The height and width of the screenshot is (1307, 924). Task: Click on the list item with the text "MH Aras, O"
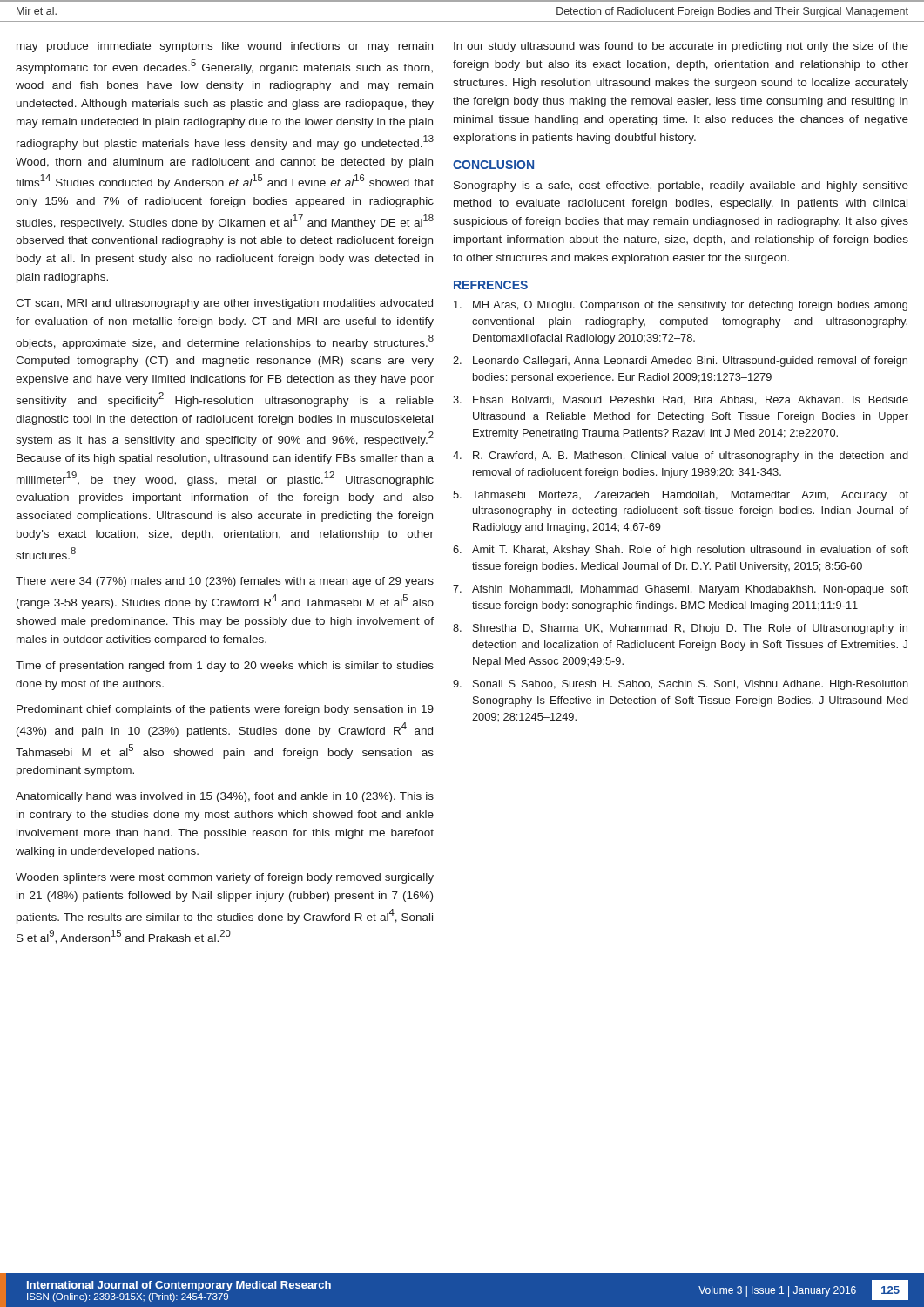coord(681,322)
